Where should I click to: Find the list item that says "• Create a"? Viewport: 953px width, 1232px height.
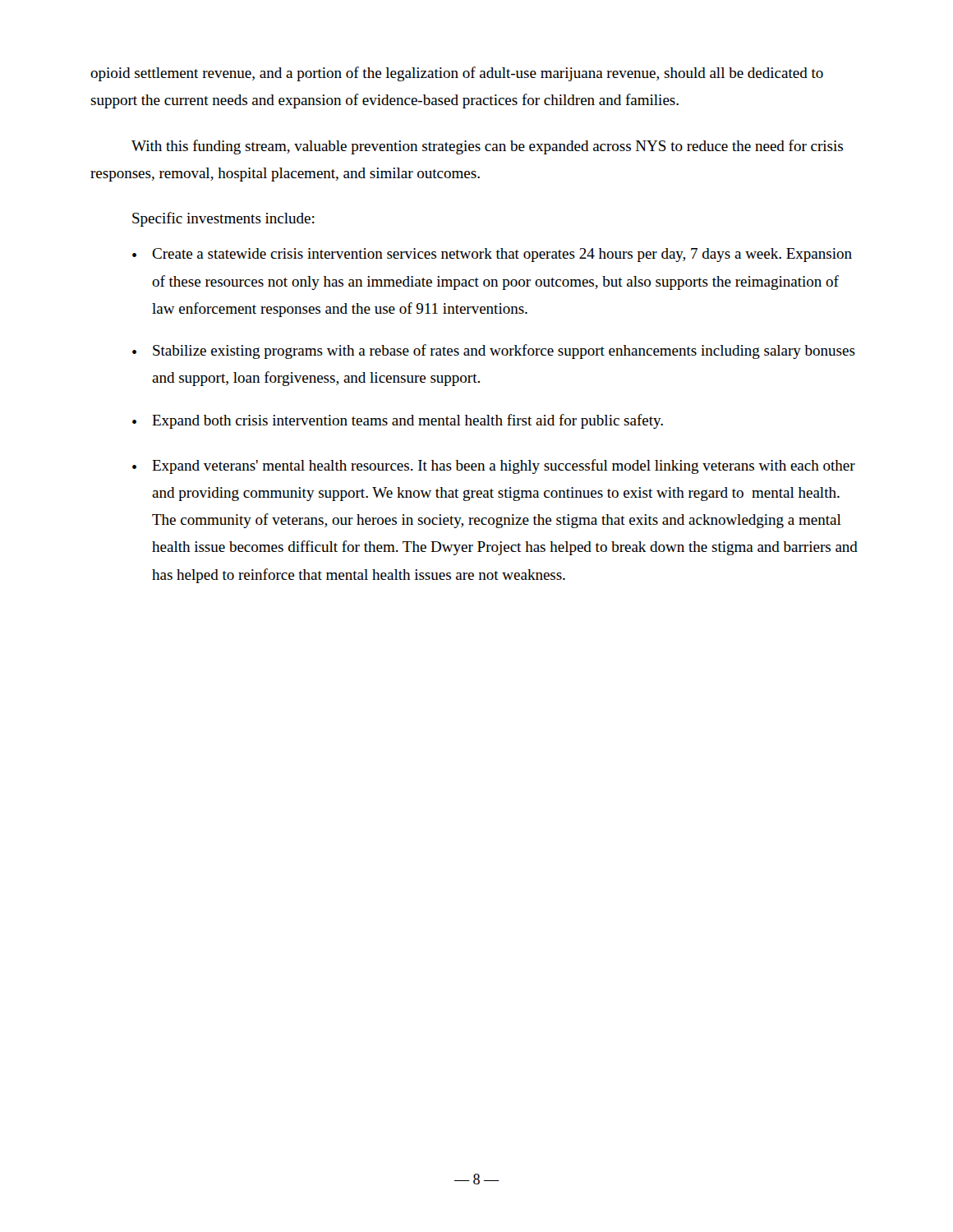pyautogui.click(x=497, y=281)
